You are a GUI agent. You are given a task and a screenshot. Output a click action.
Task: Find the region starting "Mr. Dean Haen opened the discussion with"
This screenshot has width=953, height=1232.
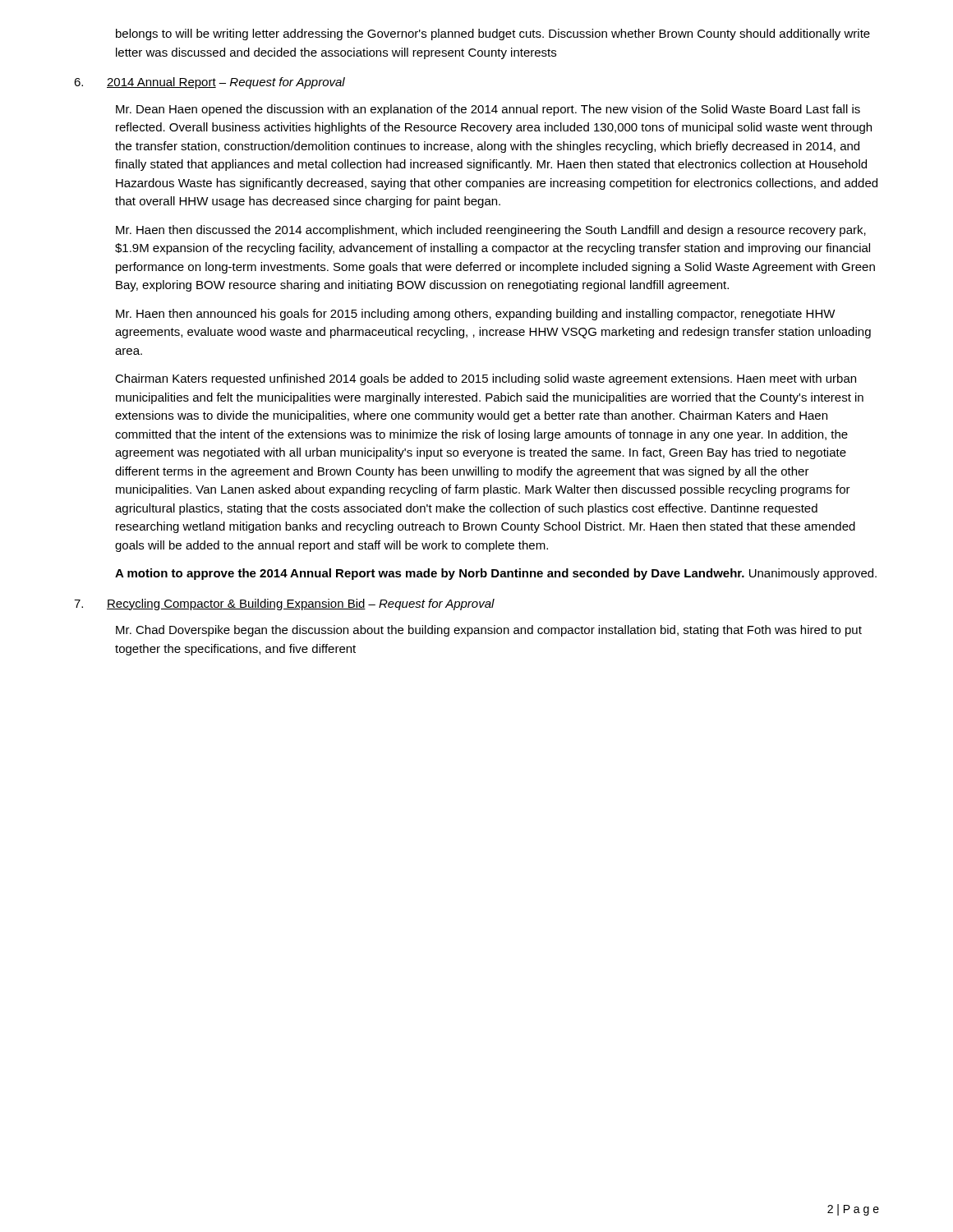pos(497,155)
